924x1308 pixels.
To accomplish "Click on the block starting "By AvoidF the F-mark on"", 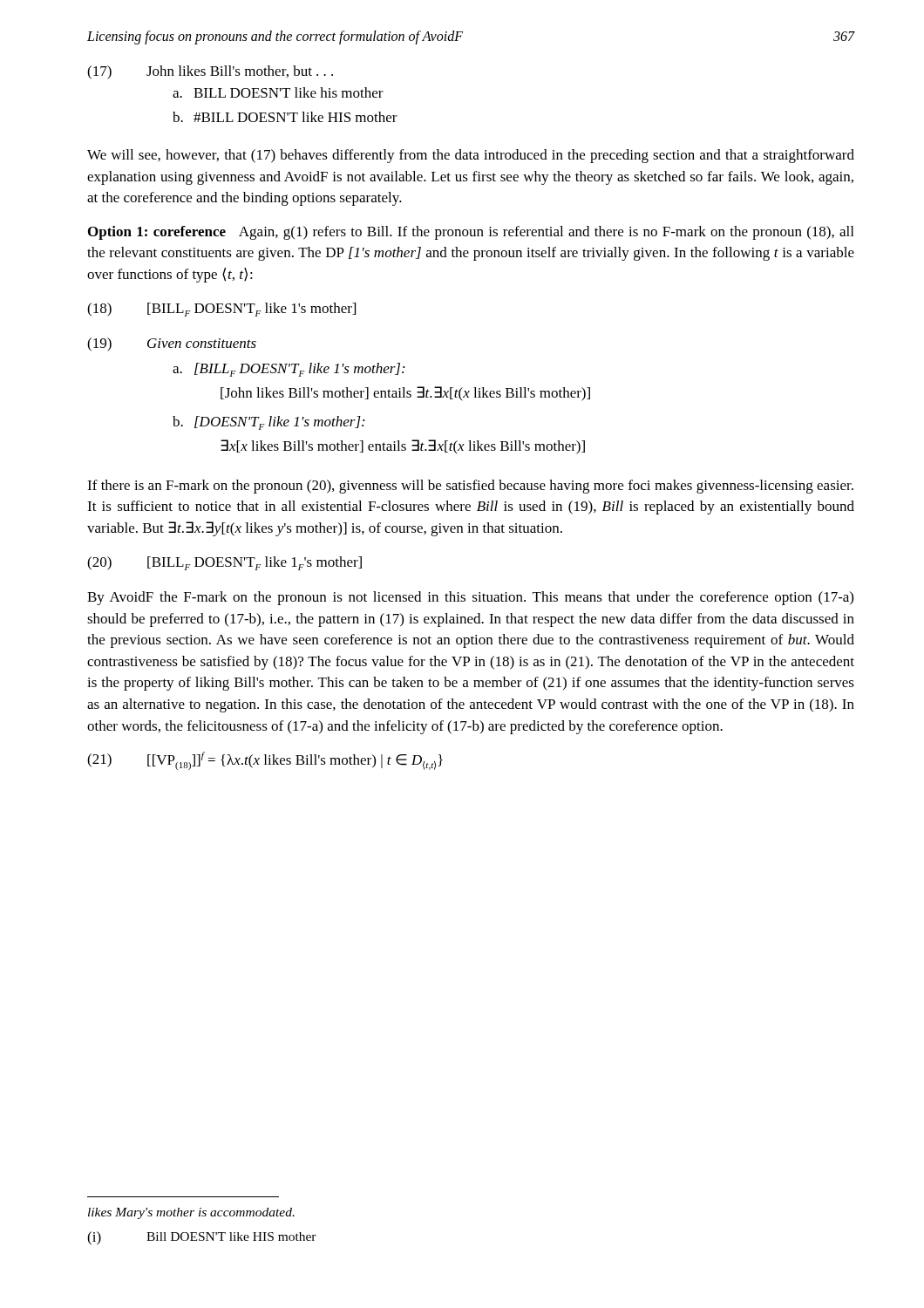I will coord(471,662).
